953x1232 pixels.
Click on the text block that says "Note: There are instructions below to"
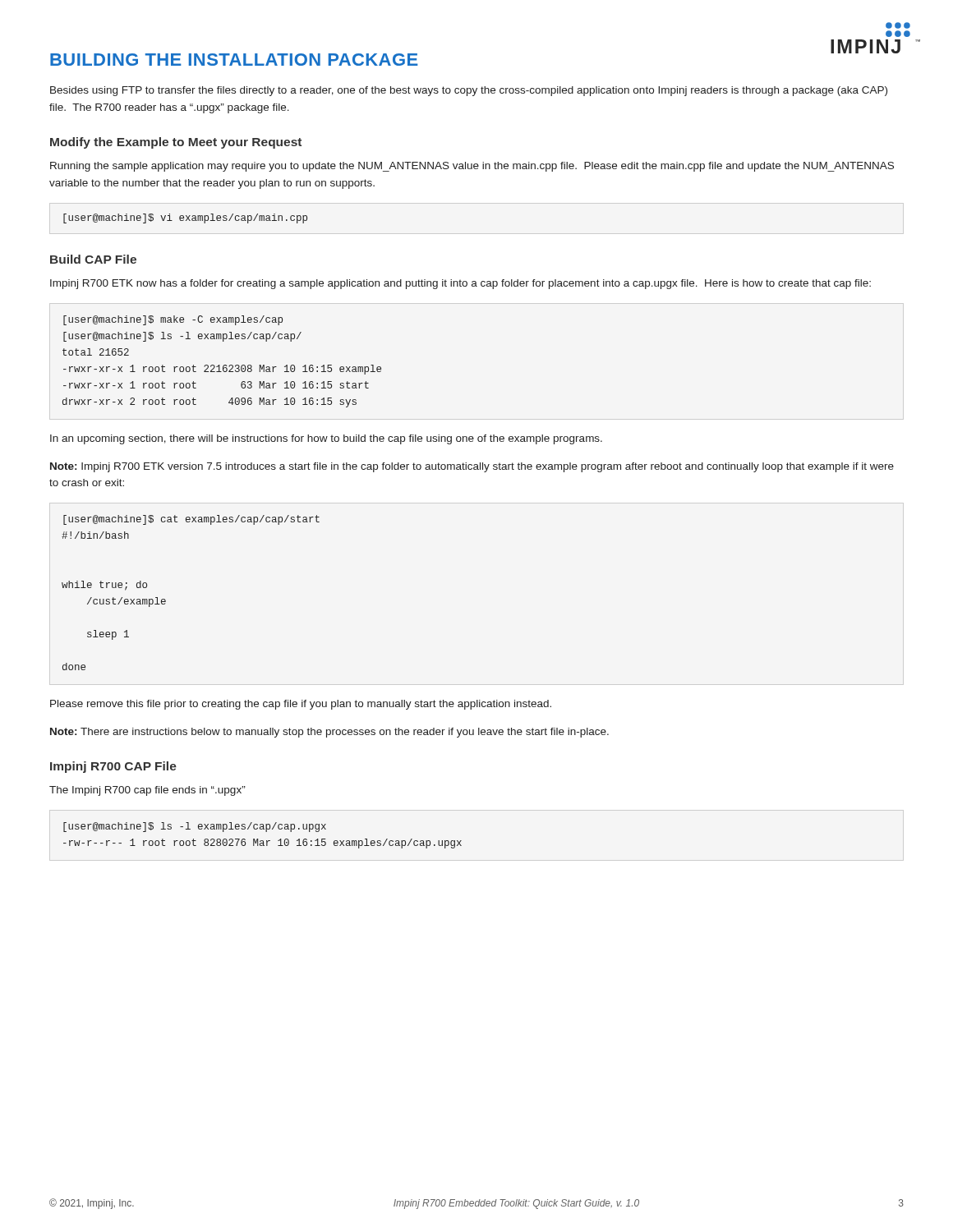click(x=329, y=732)
